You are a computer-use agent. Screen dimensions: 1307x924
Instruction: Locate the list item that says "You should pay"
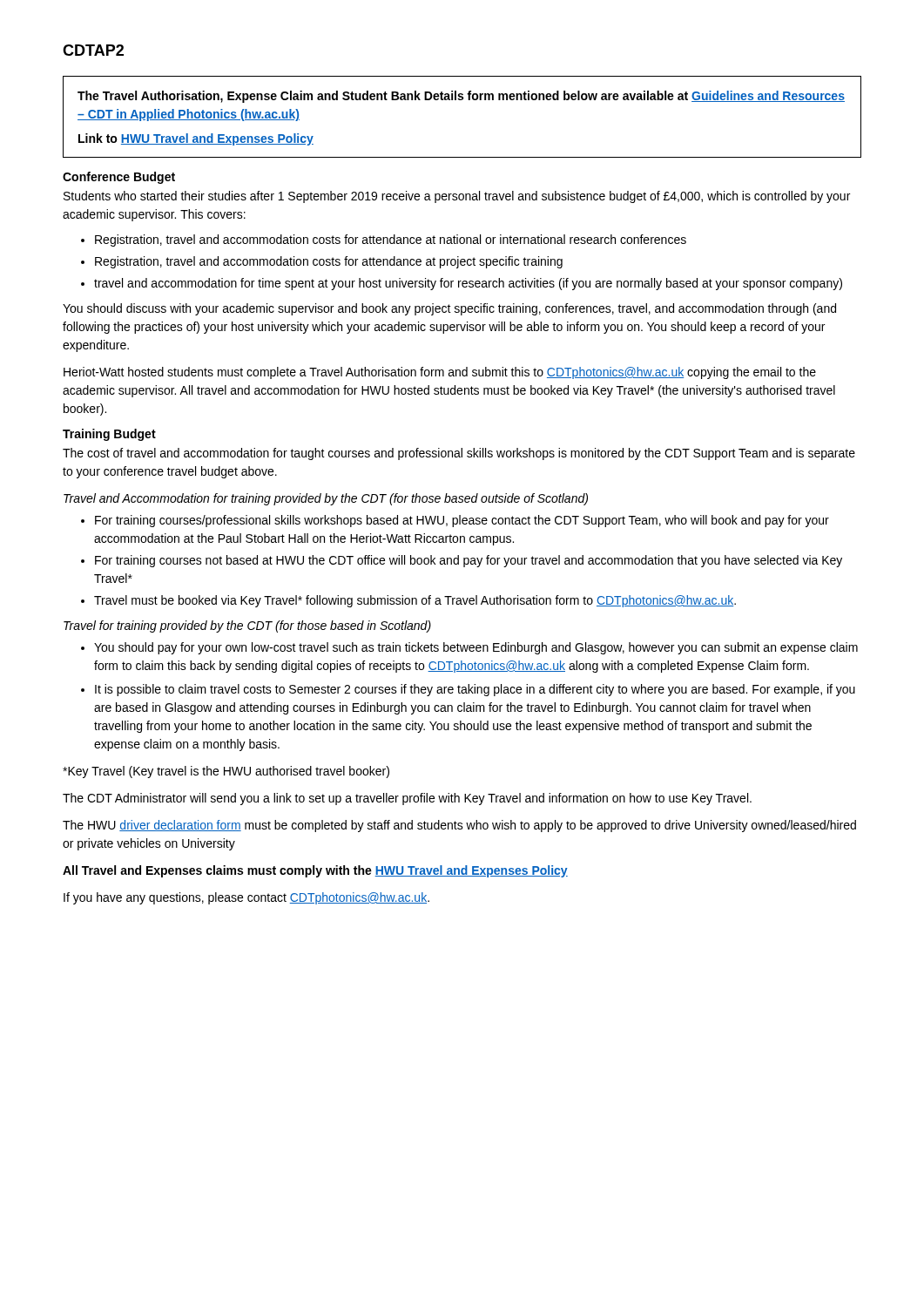462,696
